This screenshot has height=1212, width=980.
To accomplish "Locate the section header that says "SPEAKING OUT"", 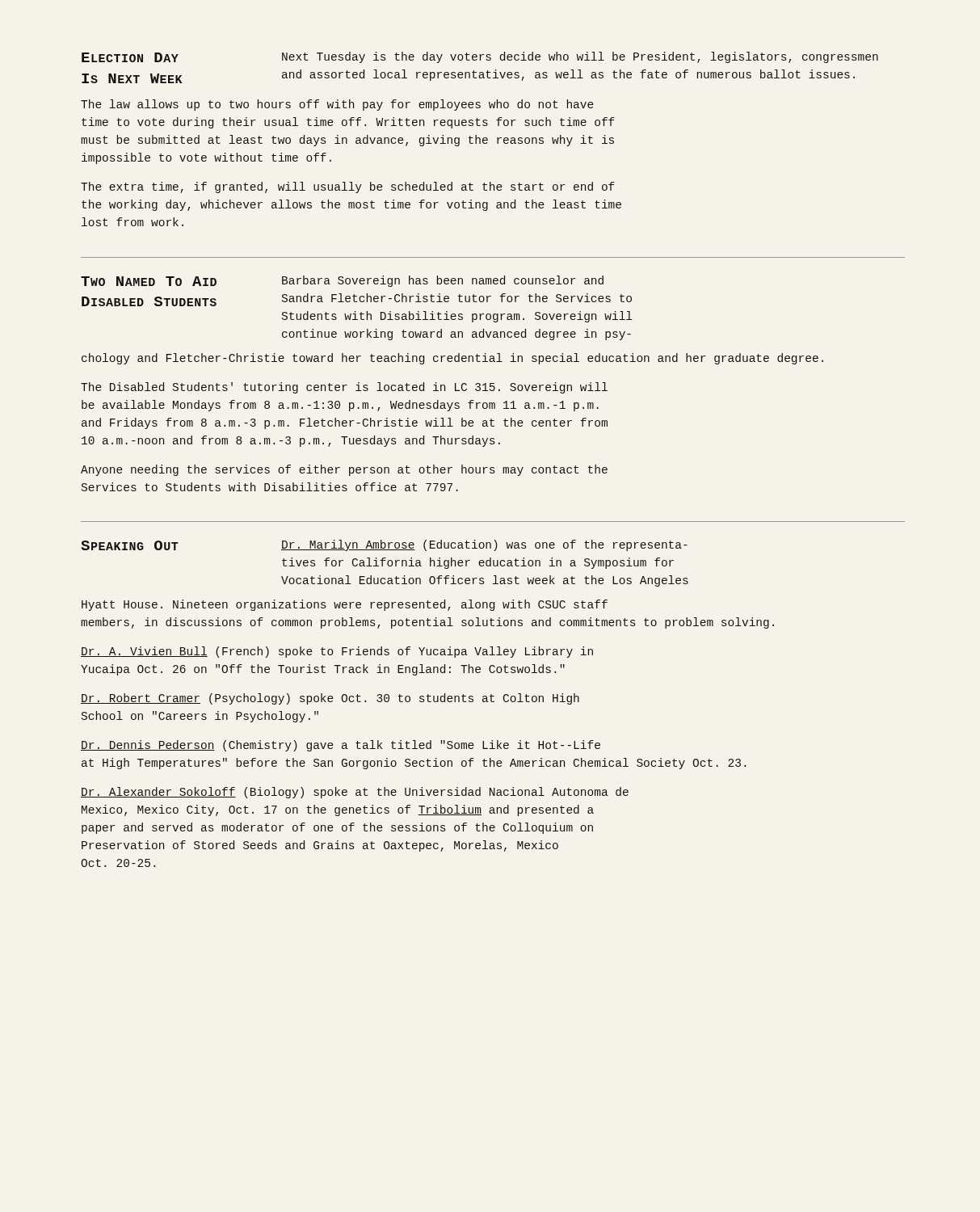I will point(174,547).
